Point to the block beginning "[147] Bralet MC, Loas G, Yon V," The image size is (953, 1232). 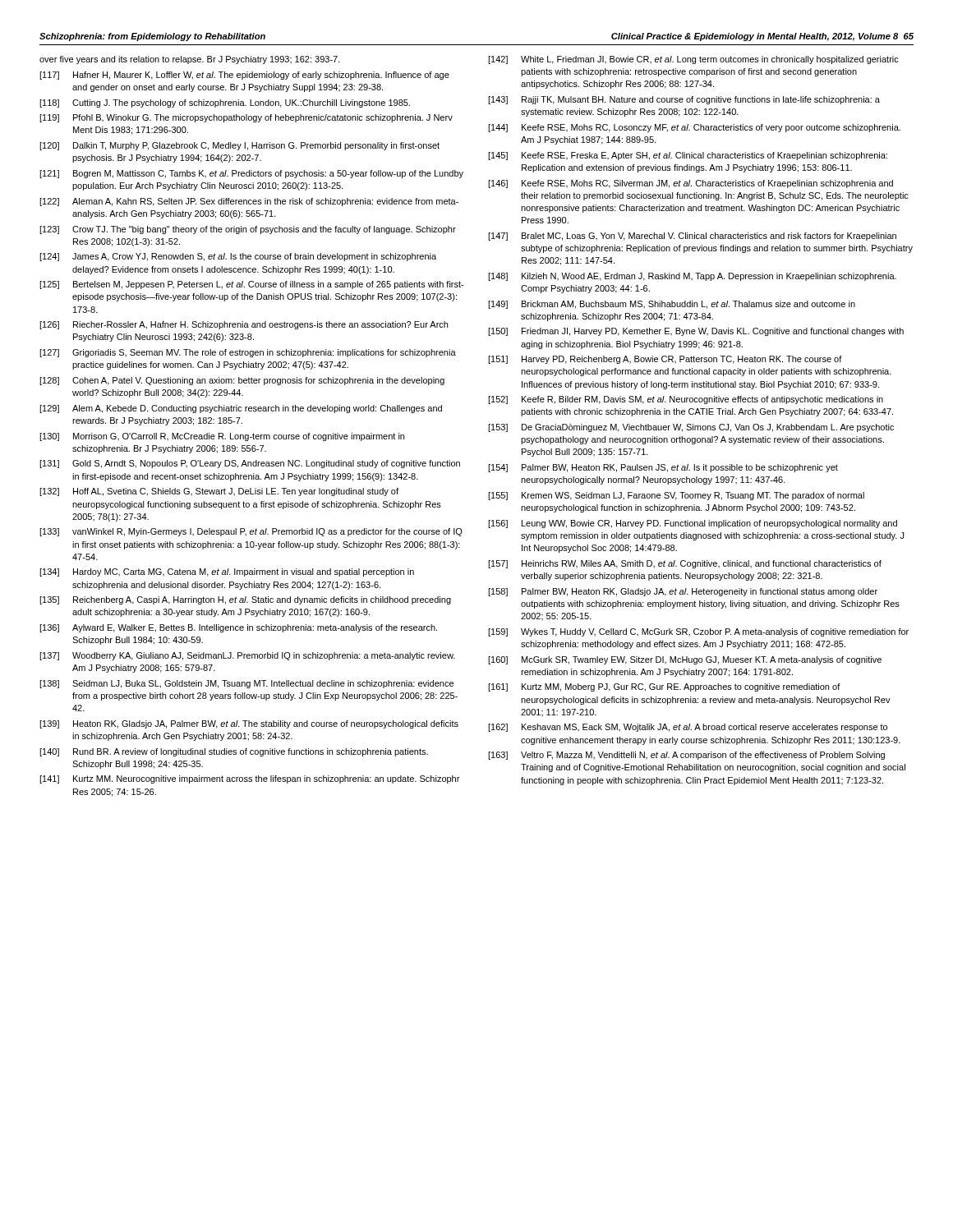coord(701,248)
